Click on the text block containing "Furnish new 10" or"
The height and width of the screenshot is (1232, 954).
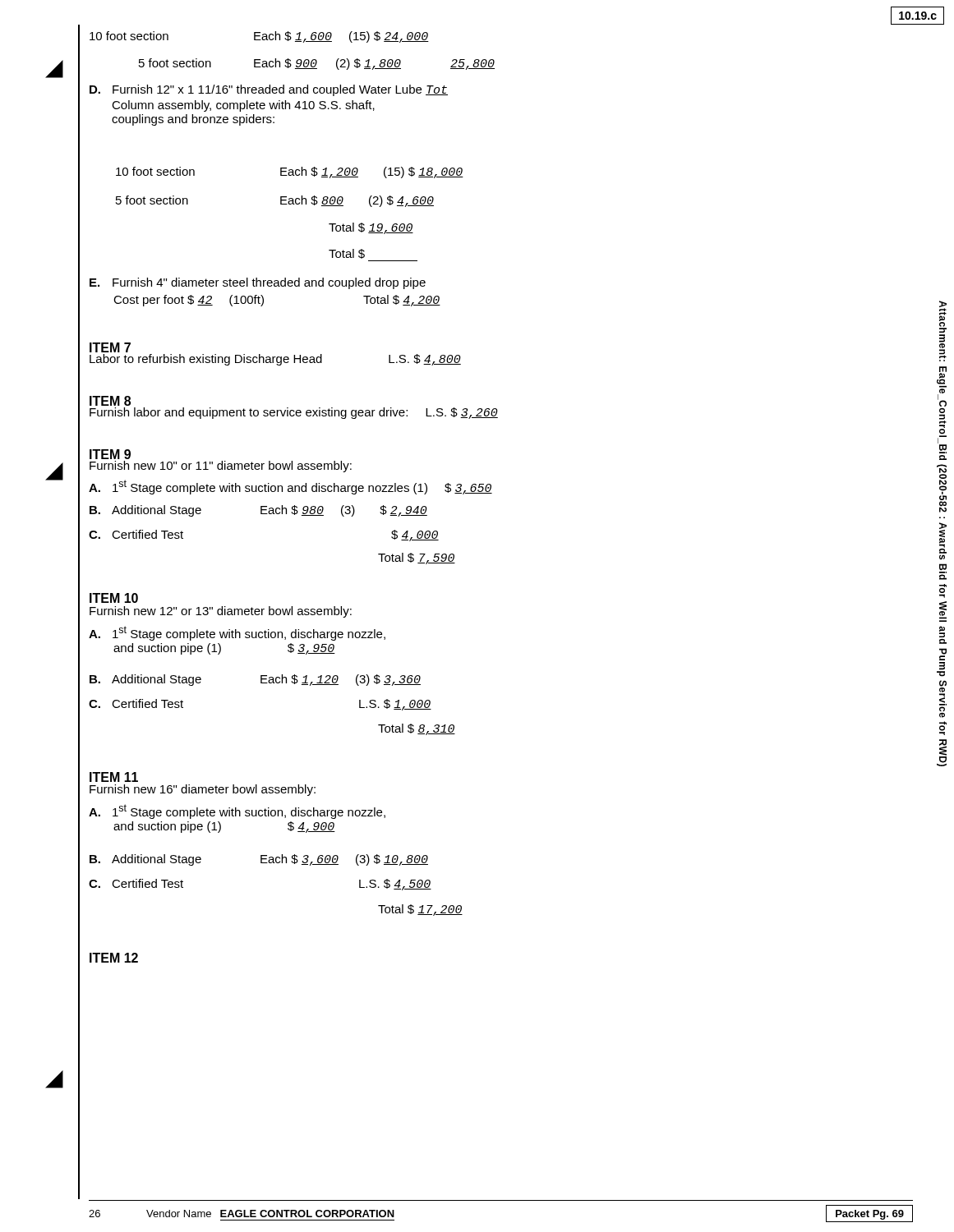point(221,465)
